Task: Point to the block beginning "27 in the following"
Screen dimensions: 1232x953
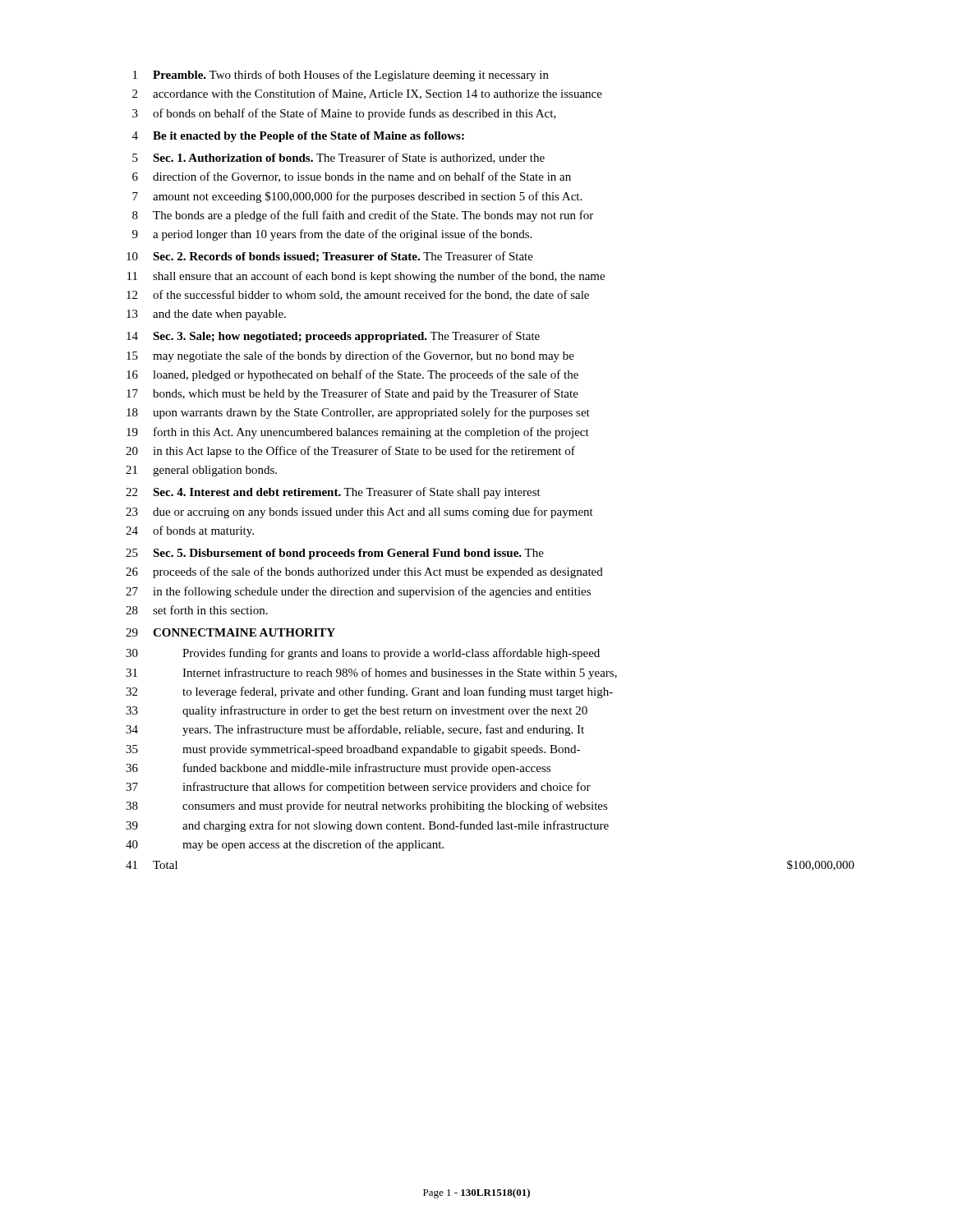Action: click(476, 591)
